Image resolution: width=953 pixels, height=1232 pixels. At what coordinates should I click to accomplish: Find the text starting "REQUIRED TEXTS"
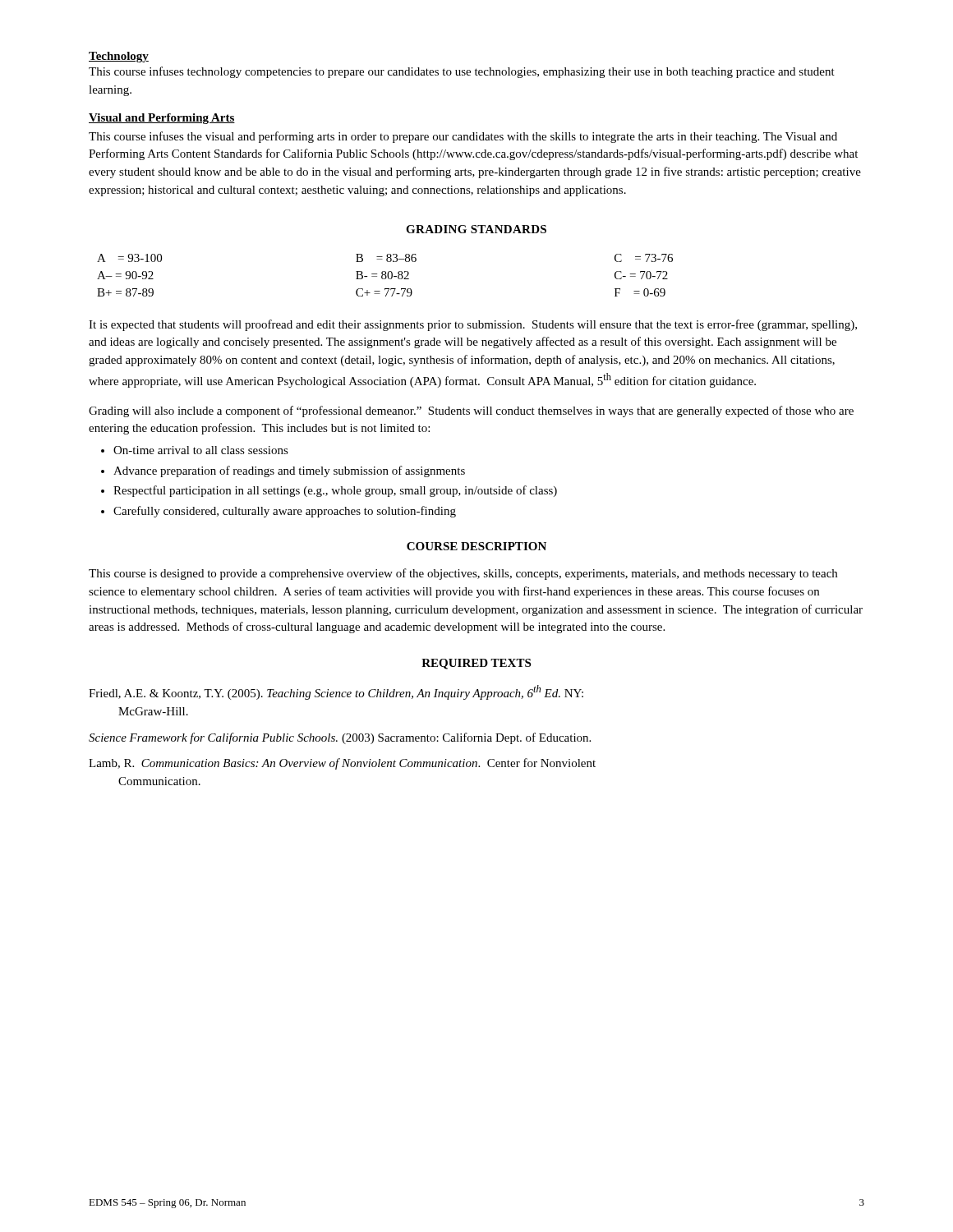(x=476, y=663)
